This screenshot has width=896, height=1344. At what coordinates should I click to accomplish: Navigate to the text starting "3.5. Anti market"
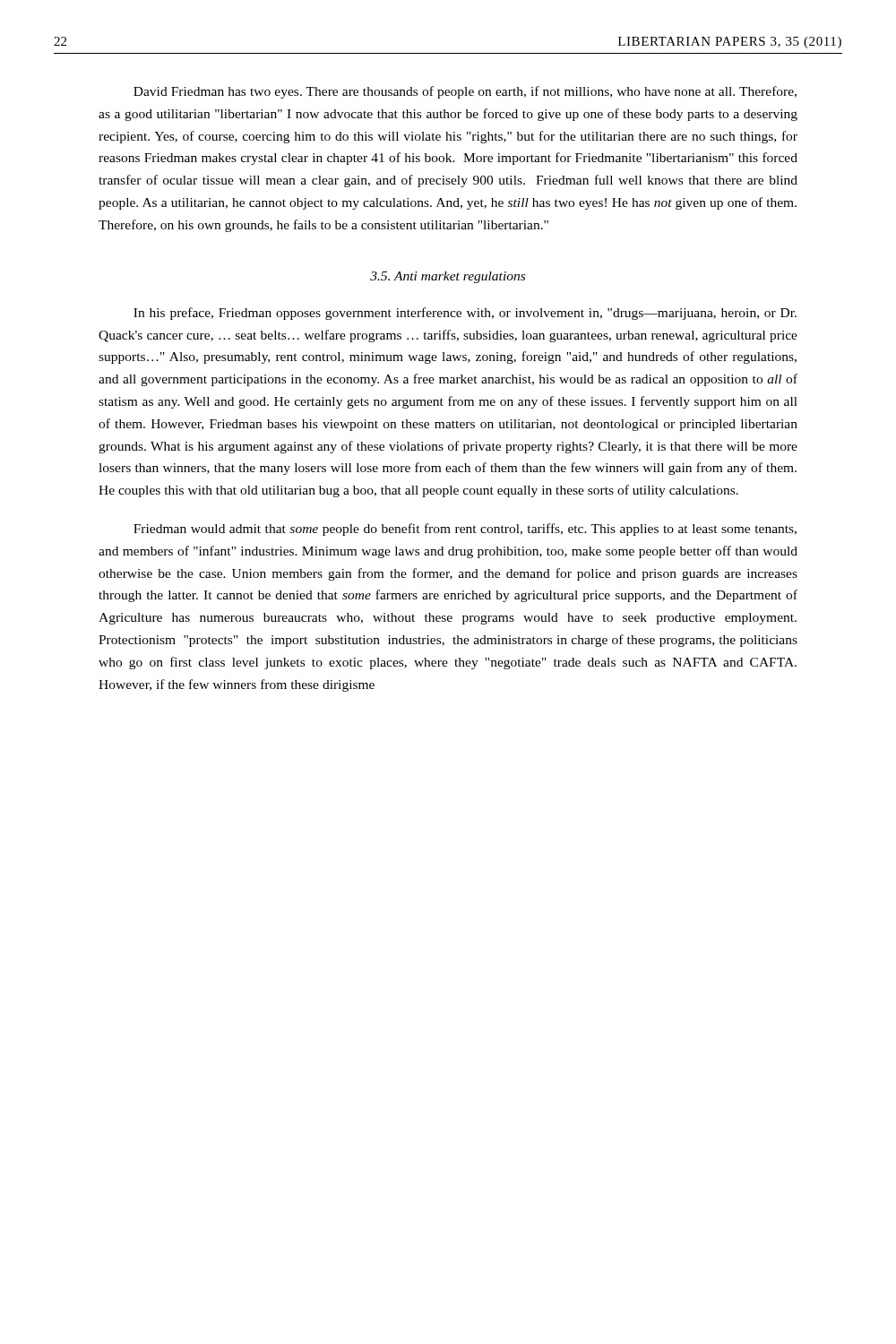448,275
